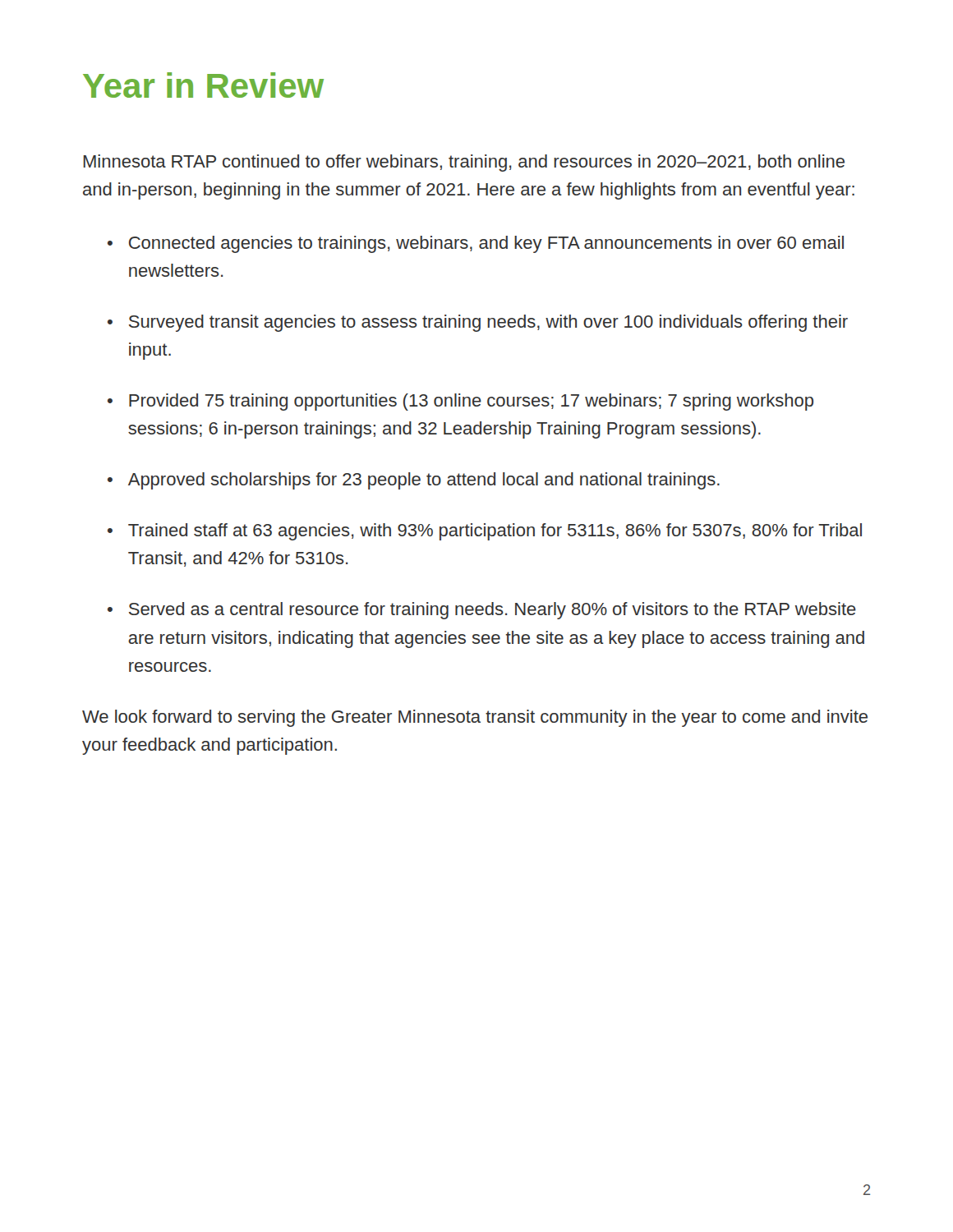
Task: Find the block on this page that starts "Minnesota RTAP continued to offer"
Action: (476, 176)
